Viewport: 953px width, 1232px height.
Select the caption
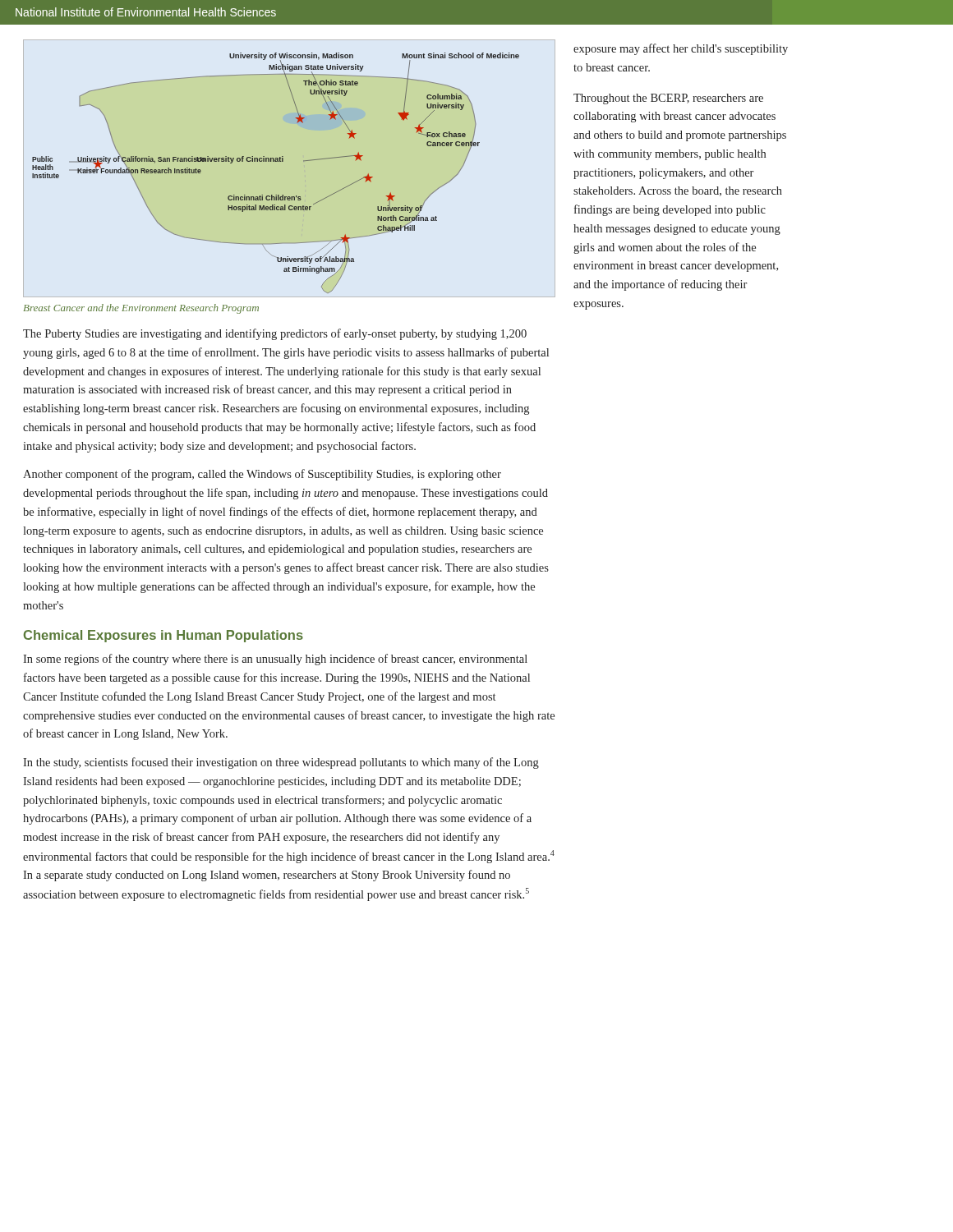coord(141,308)
